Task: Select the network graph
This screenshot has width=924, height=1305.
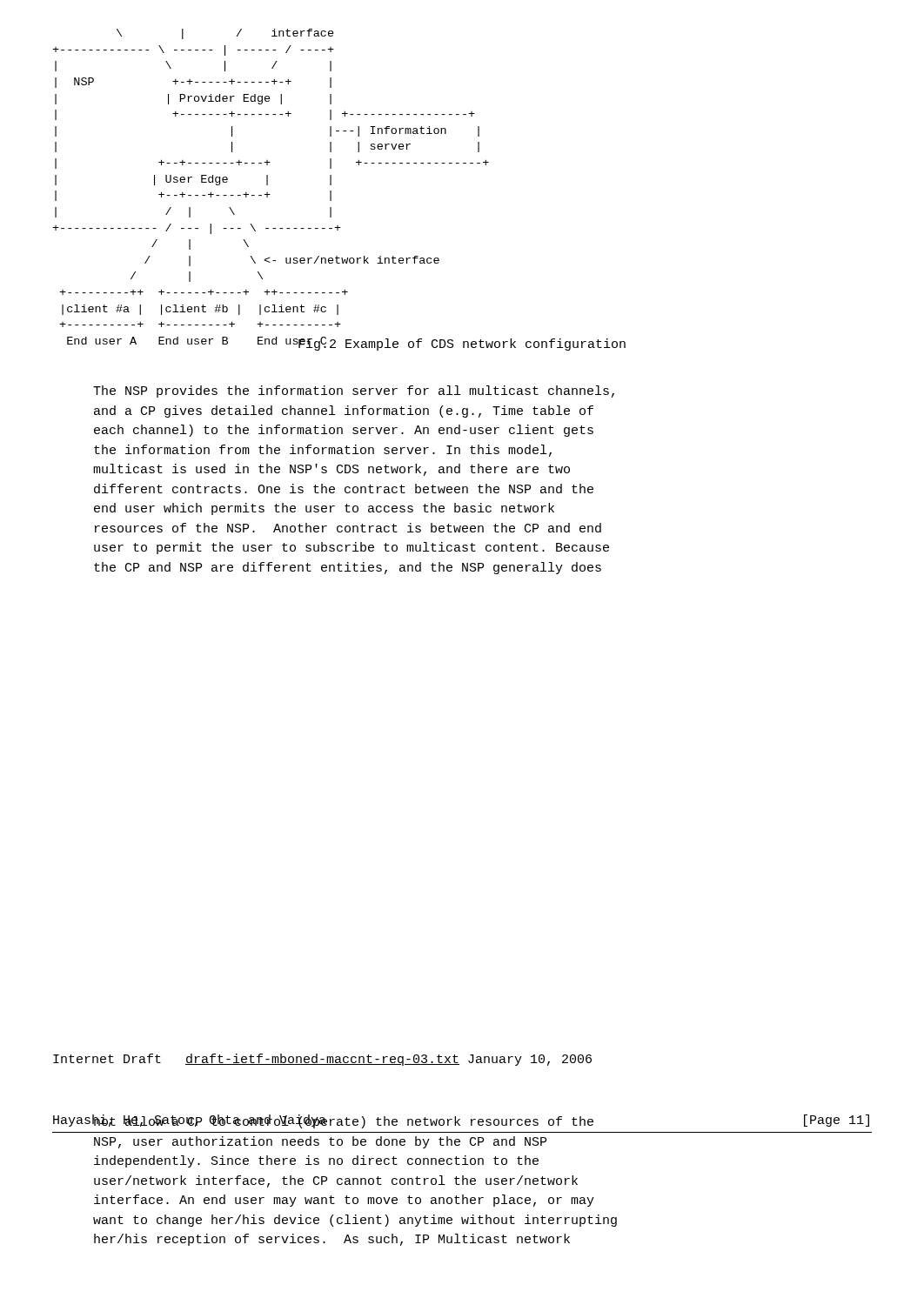Action: click(x=435, y=188)
